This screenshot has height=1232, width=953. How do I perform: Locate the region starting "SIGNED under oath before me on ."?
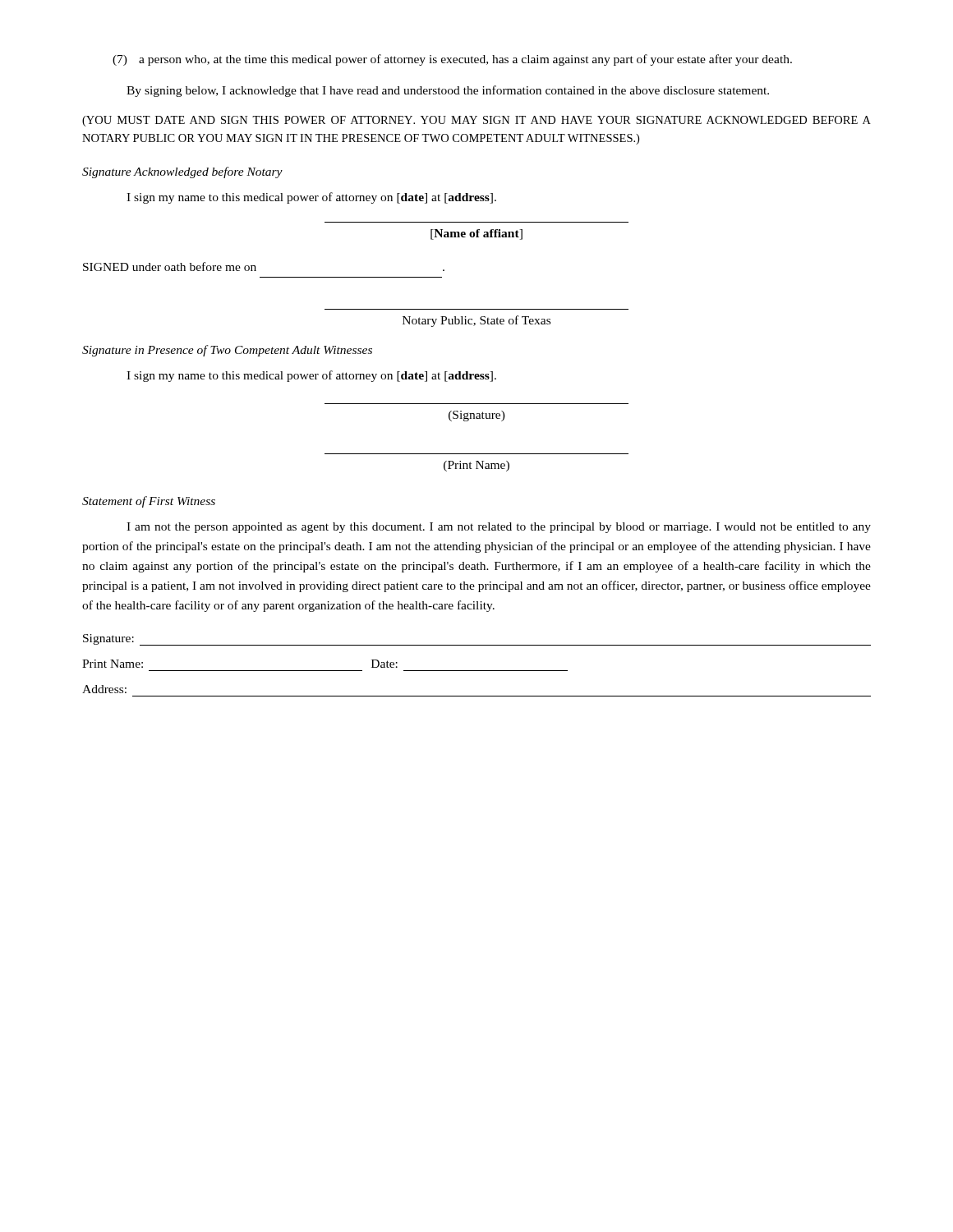[264, 267]
